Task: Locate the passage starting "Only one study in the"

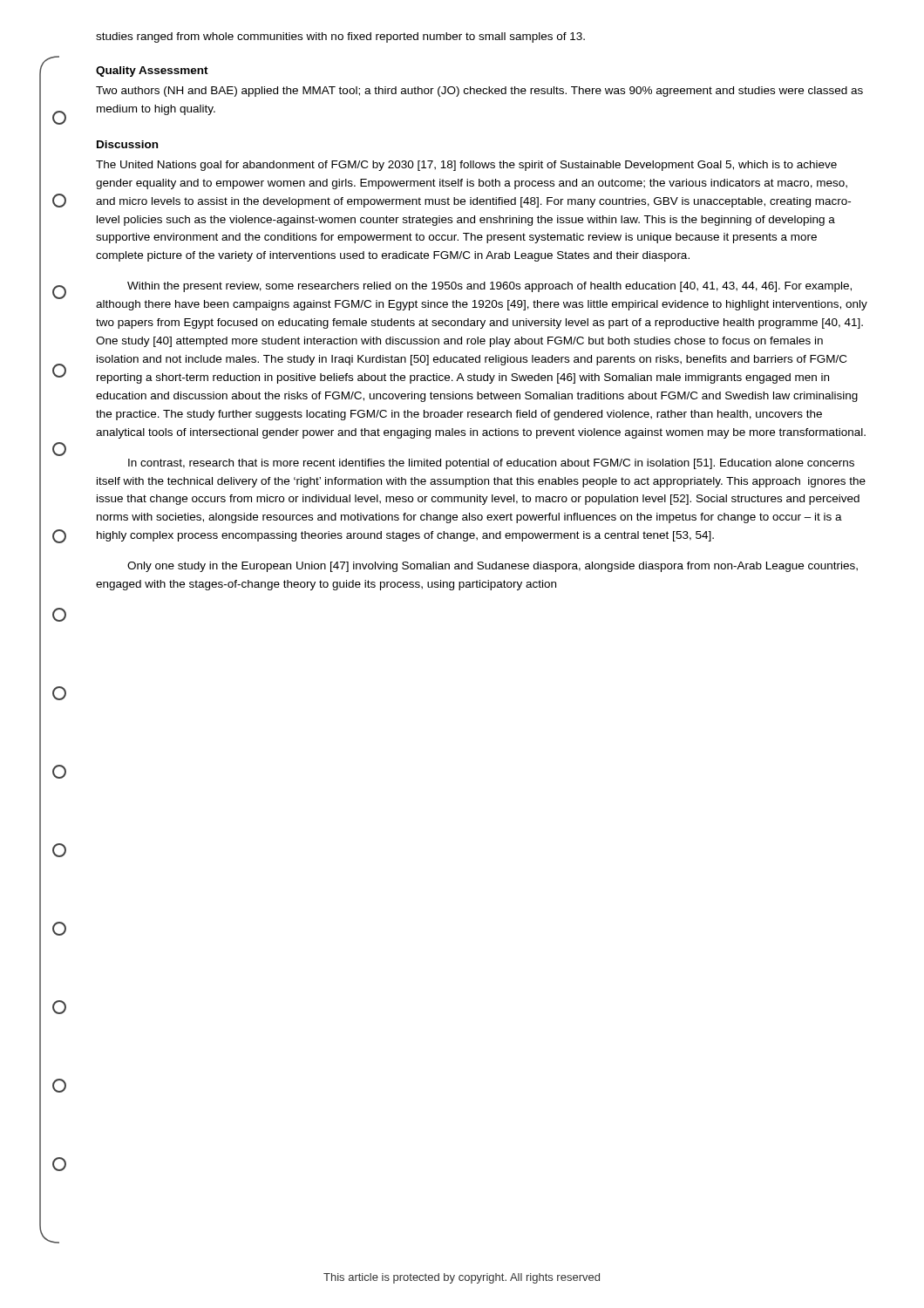Action: tap(482, 576)
